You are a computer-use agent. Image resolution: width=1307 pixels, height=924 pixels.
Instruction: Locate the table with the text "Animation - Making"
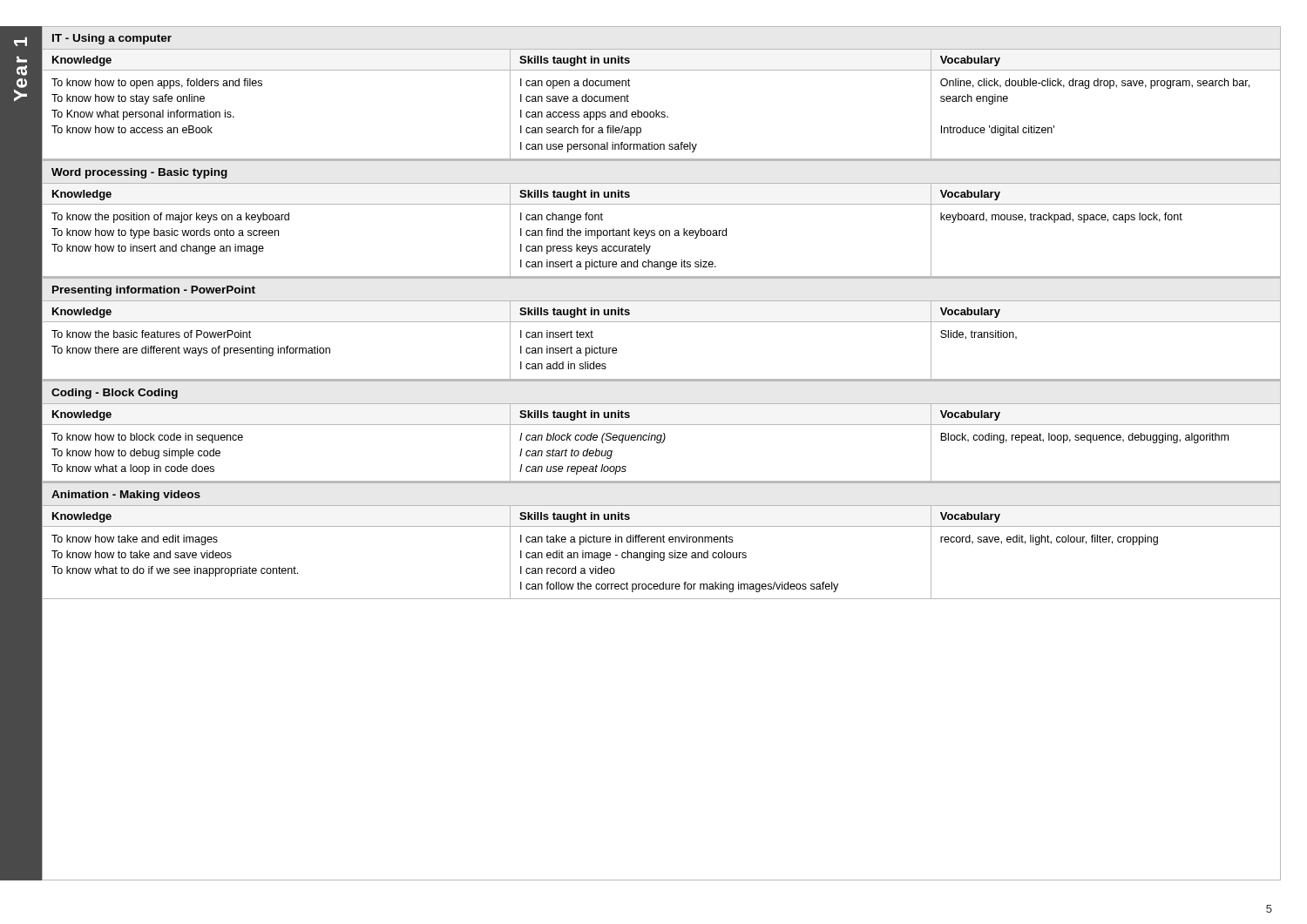tap(661, 541)
